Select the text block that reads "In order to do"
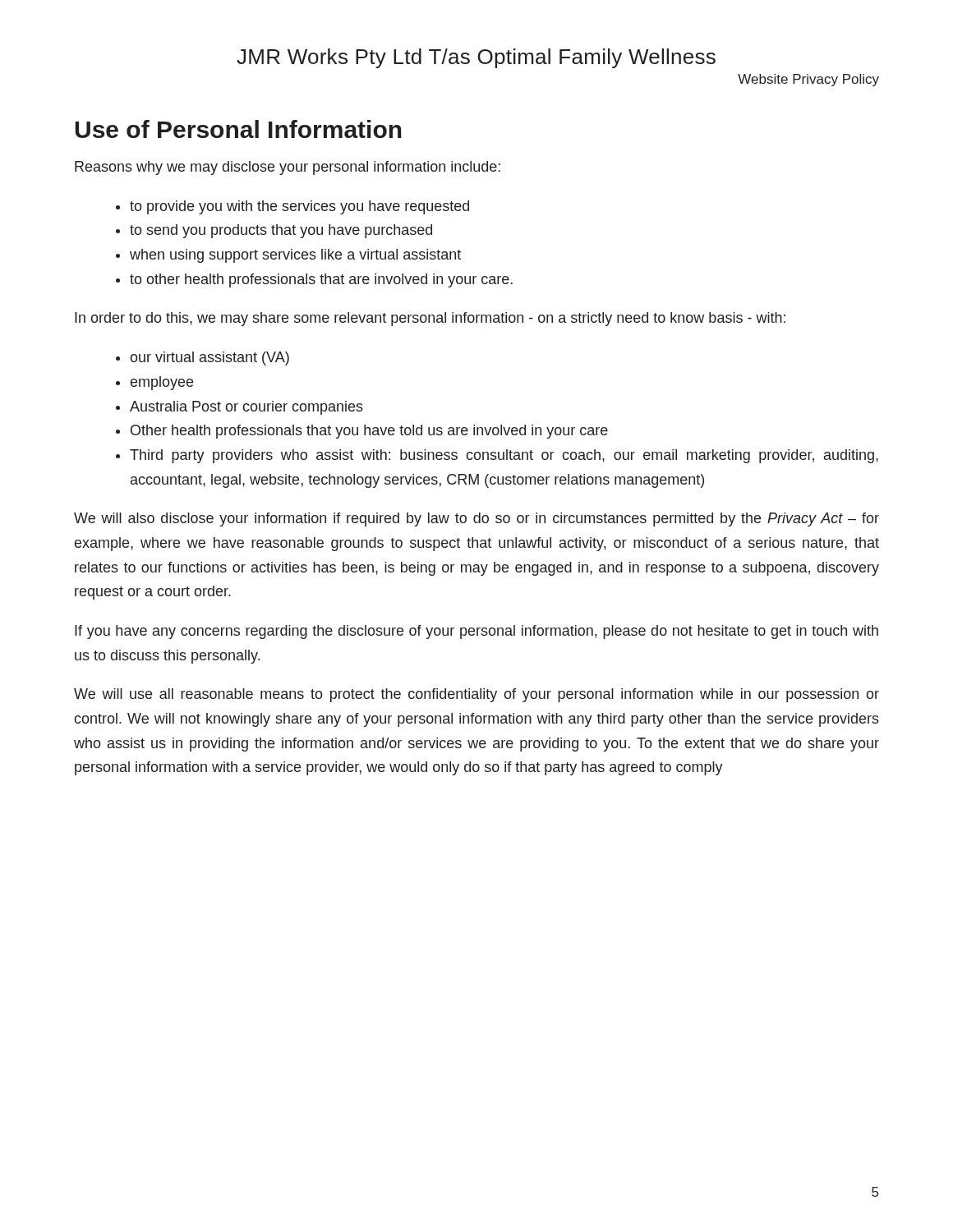 (x=430, y=318)
